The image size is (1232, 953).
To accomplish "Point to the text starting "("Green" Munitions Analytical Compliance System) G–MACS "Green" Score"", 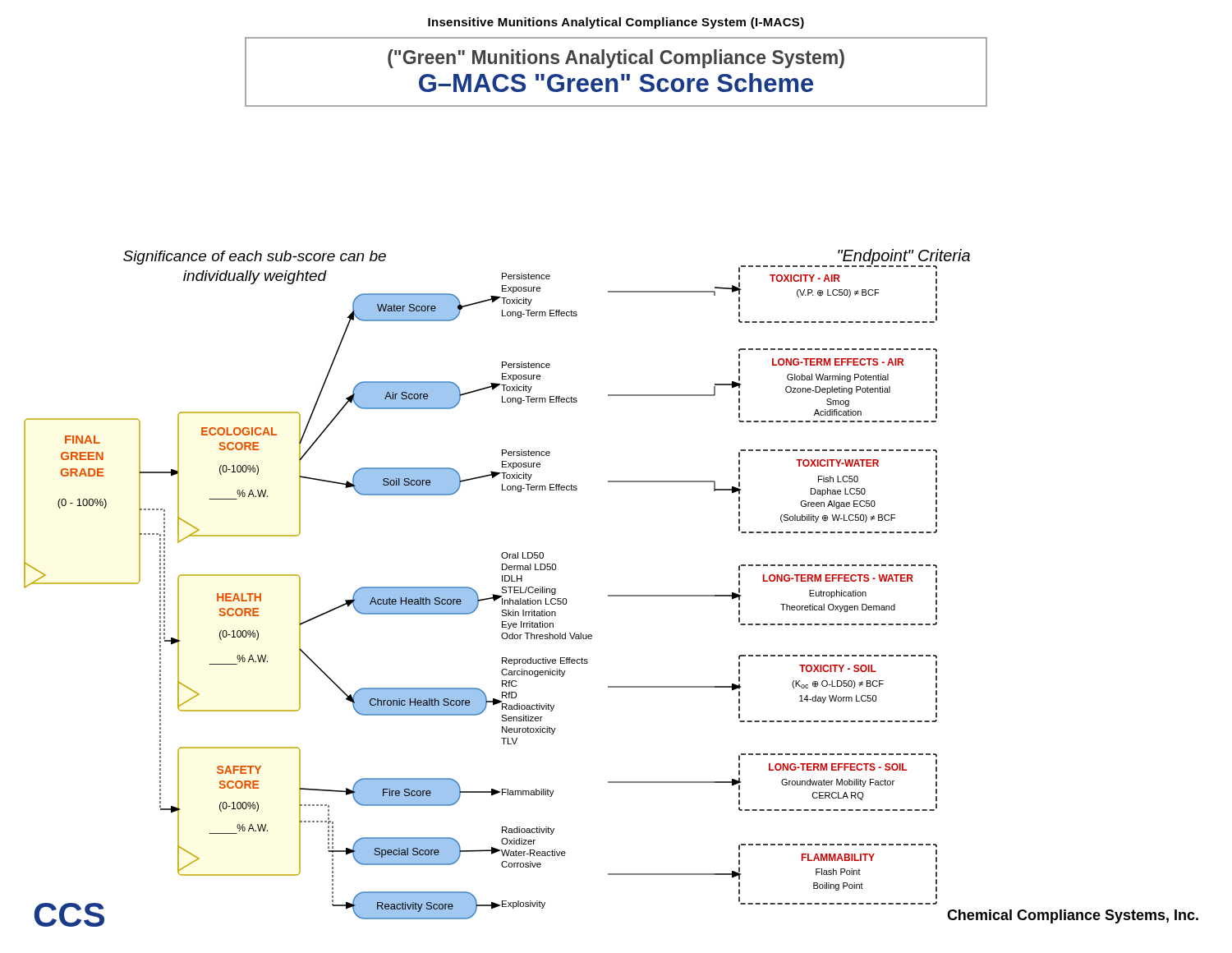I will [x=616, y=73].
